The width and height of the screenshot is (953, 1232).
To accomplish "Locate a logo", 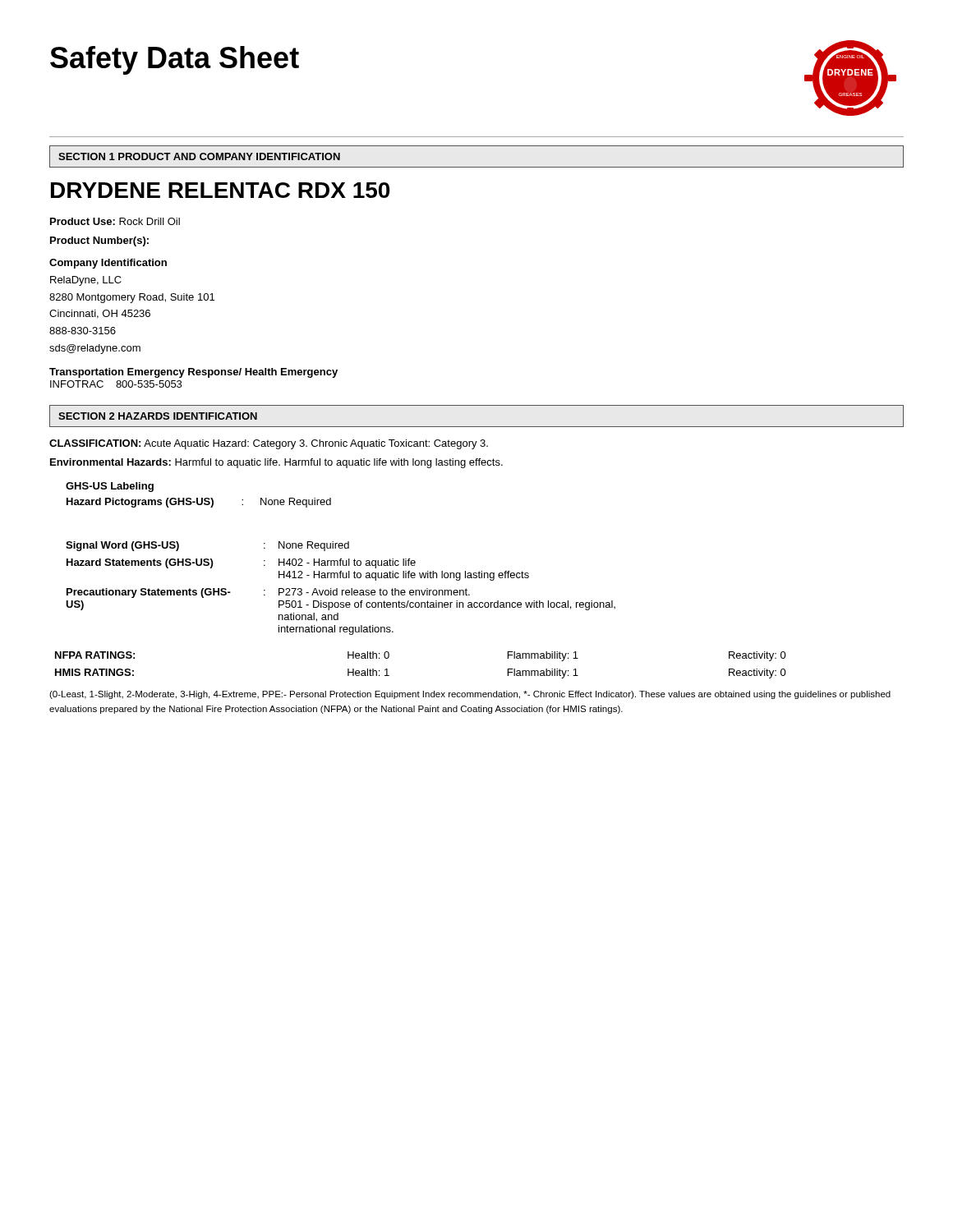I will (850, 79).
